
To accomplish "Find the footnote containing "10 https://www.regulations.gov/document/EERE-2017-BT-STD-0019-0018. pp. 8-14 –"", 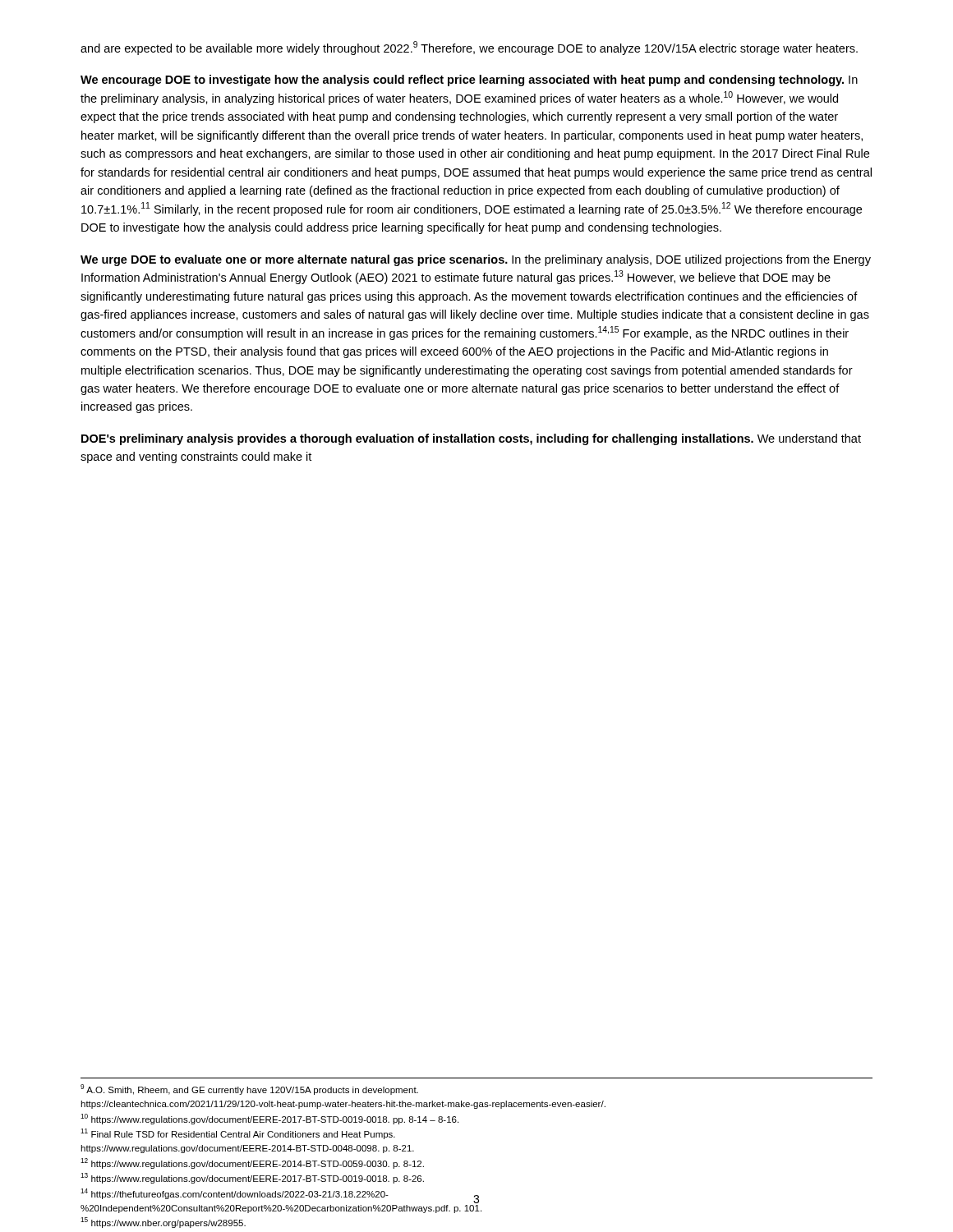I will 270,1118.
